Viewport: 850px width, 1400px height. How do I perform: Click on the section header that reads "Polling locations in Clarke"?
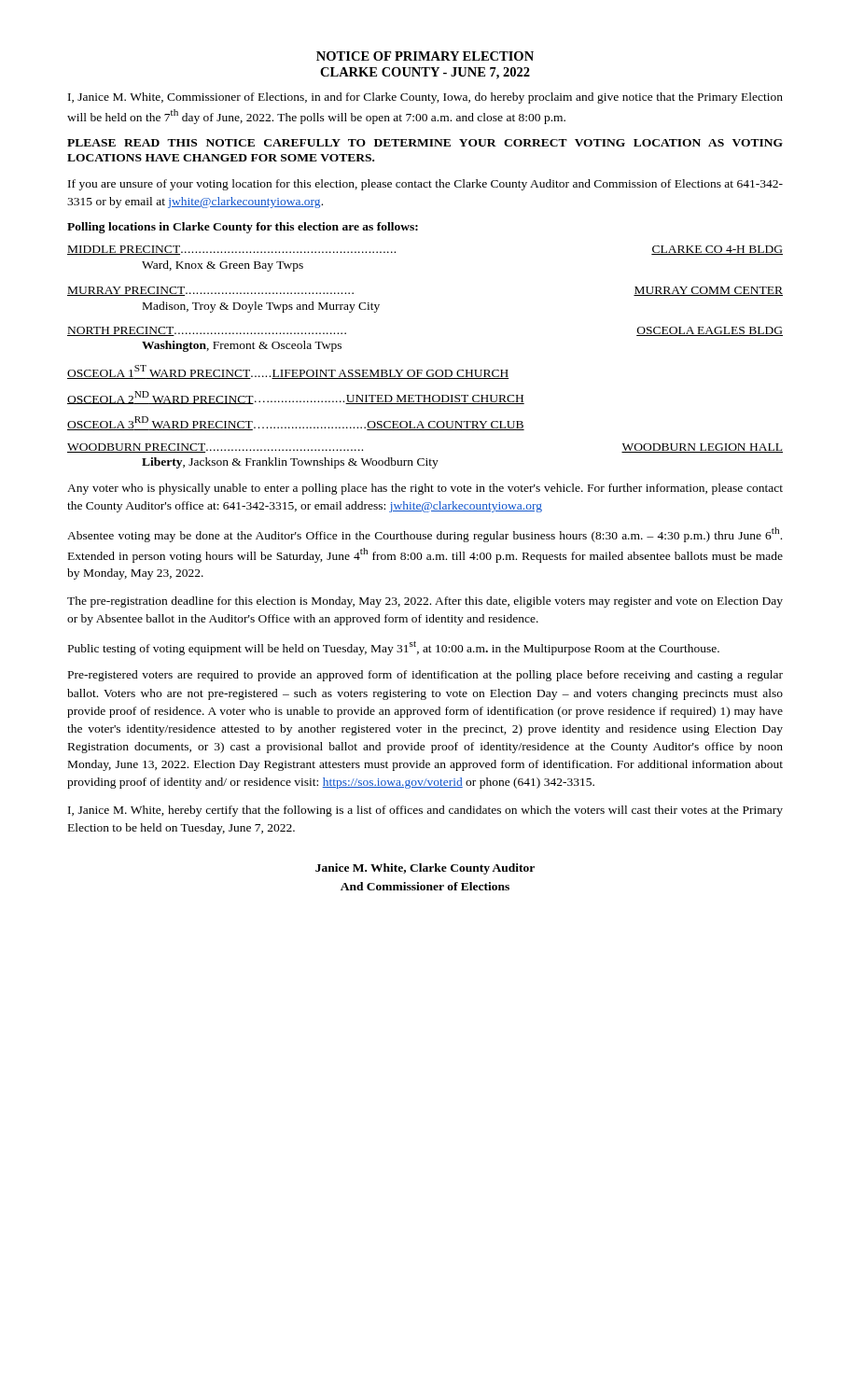243,227
